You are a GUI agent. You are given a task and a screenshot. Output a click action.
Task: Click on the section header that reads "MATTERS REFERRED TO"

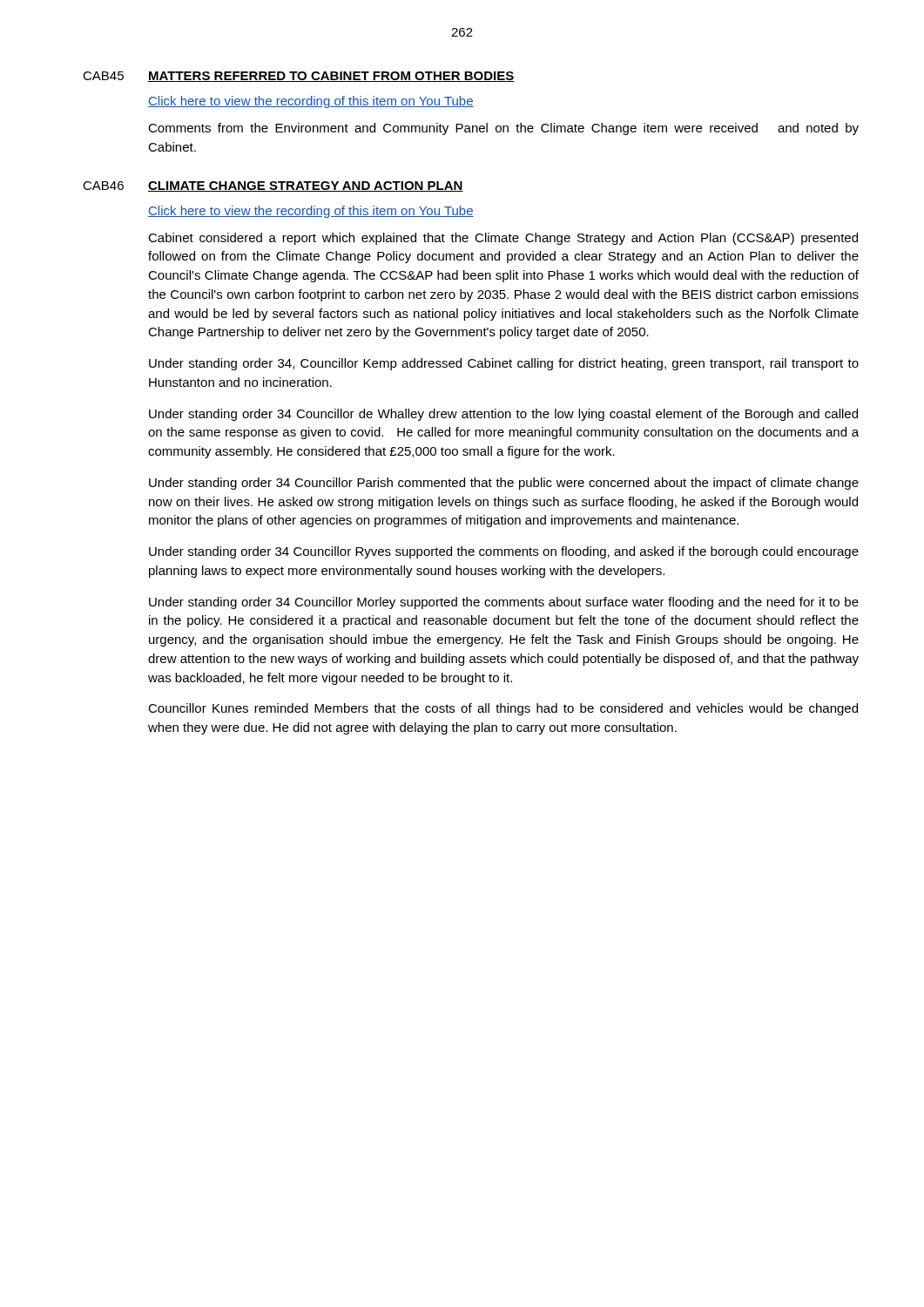(331, 75)
